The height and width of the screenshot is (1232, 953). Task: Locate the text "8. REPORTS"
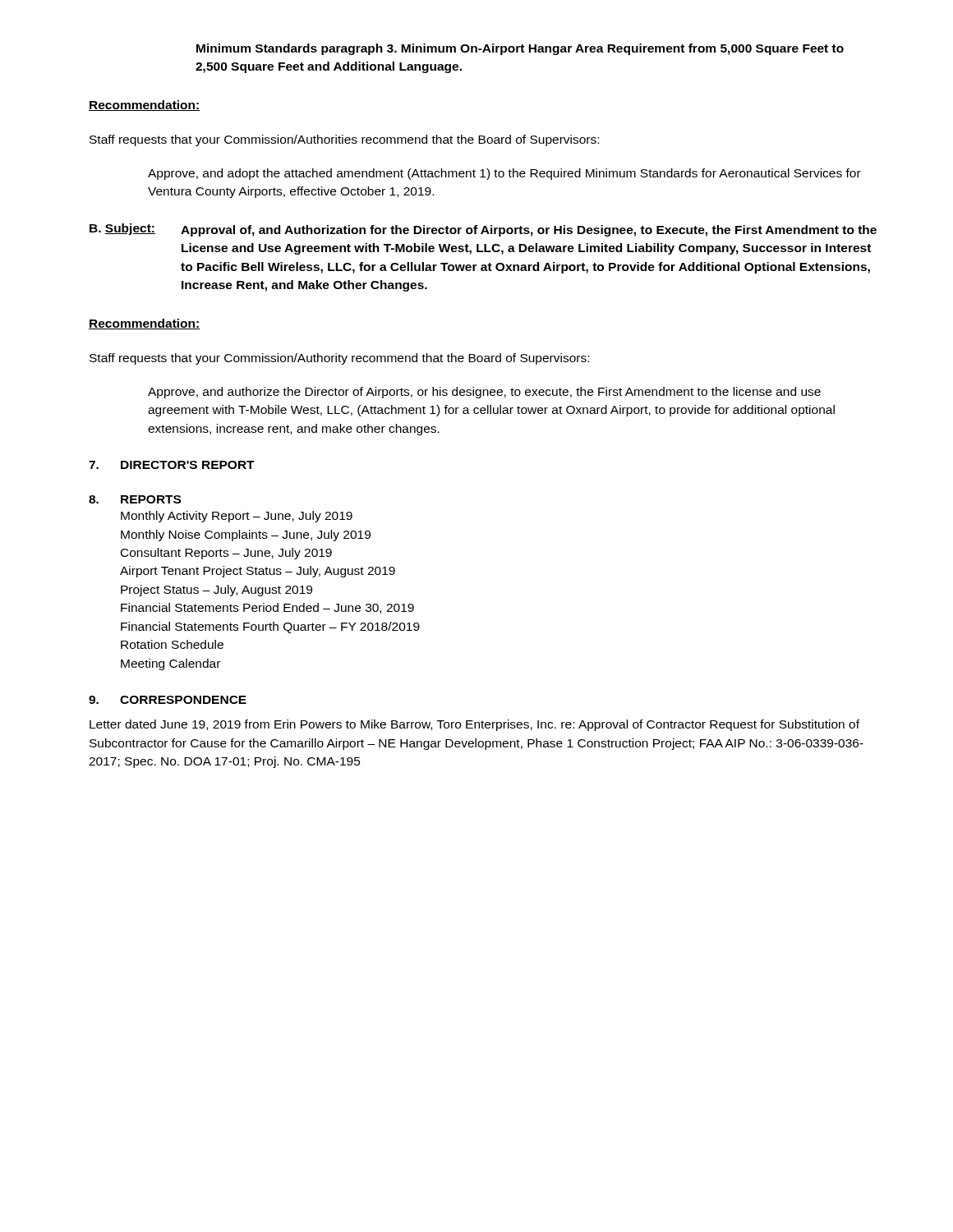tap(135, 499)
